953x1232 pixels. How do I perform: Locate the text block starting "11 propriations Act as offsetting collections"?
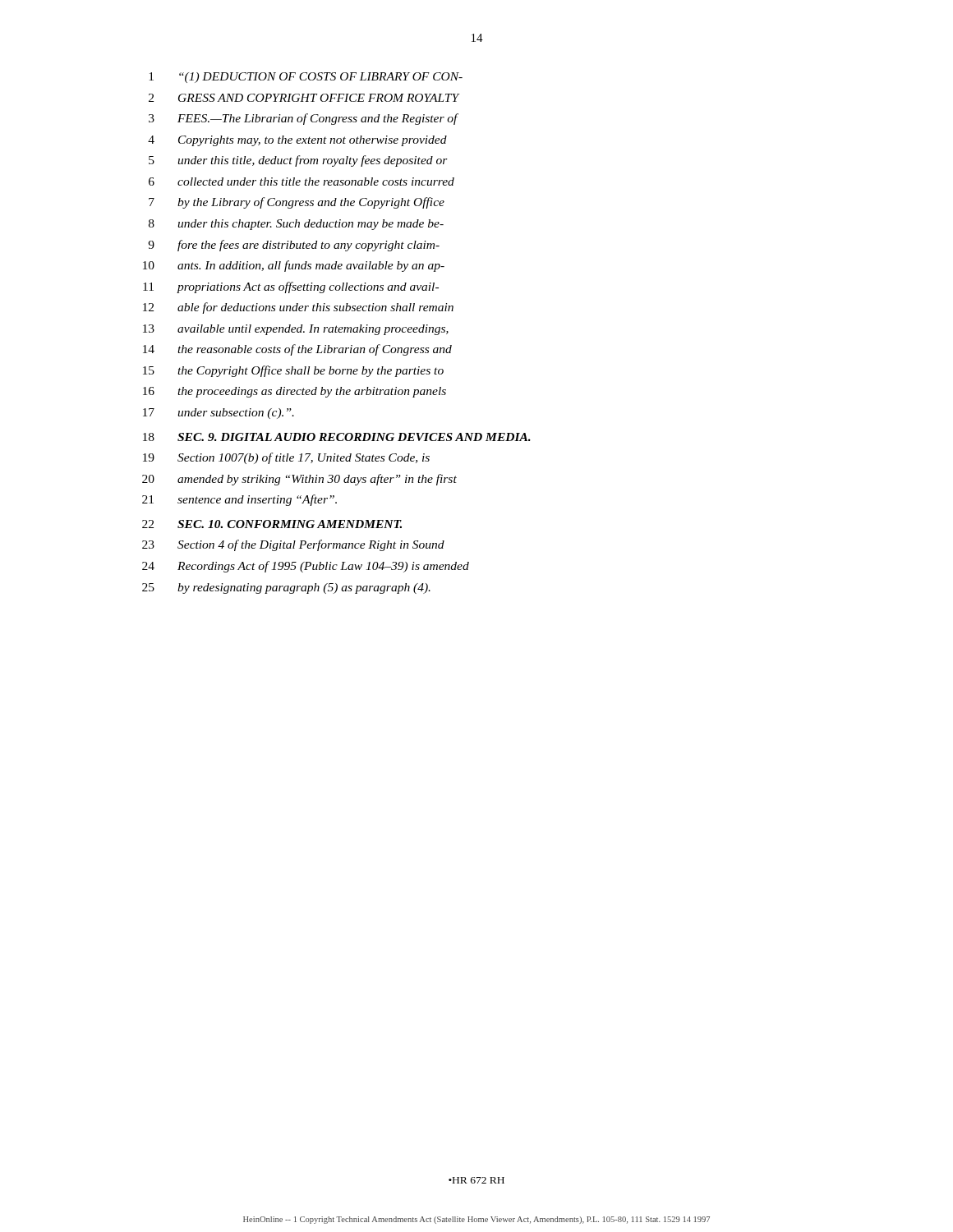281,286
